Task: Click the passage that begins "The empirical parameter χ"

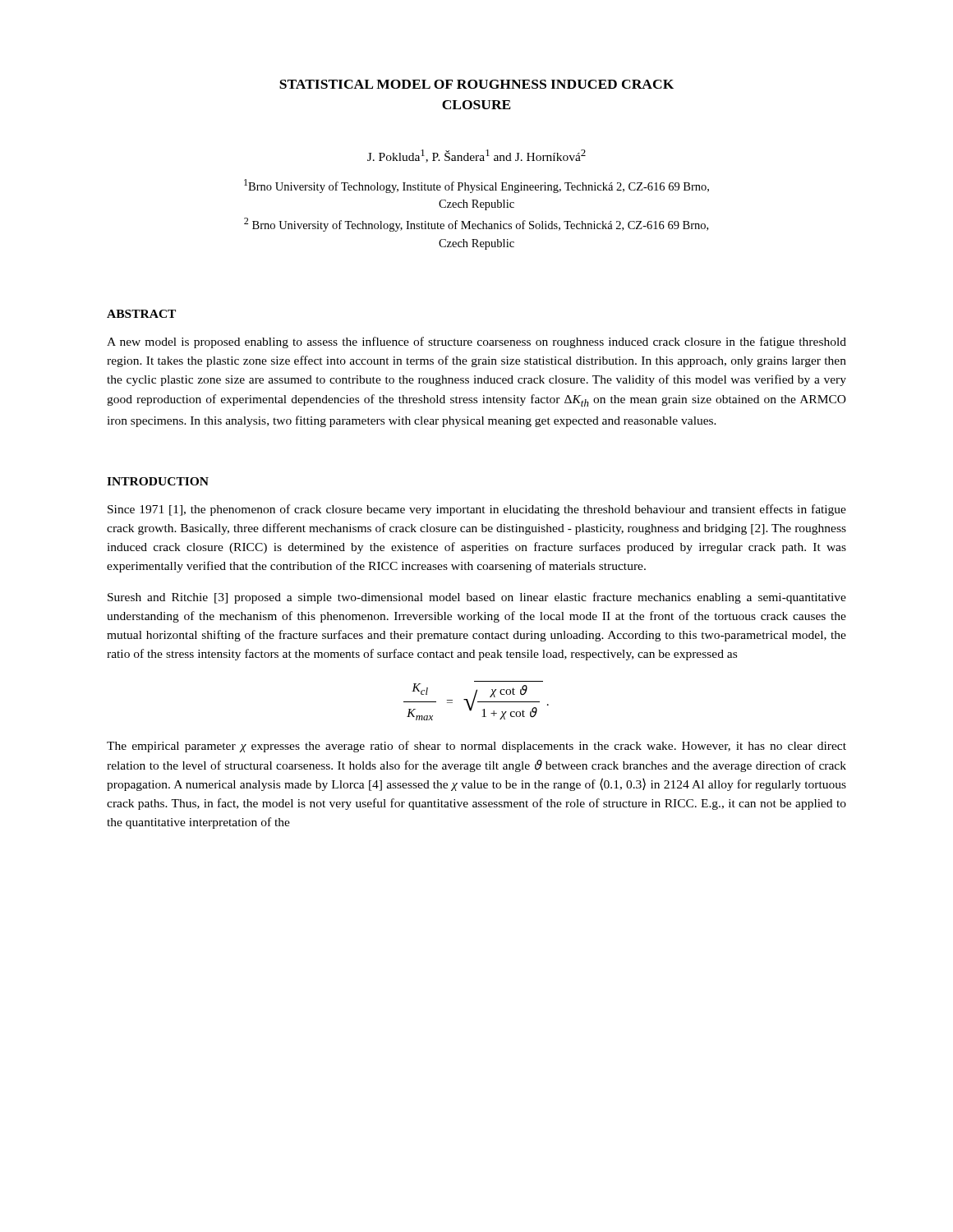Action: point(476,784)
